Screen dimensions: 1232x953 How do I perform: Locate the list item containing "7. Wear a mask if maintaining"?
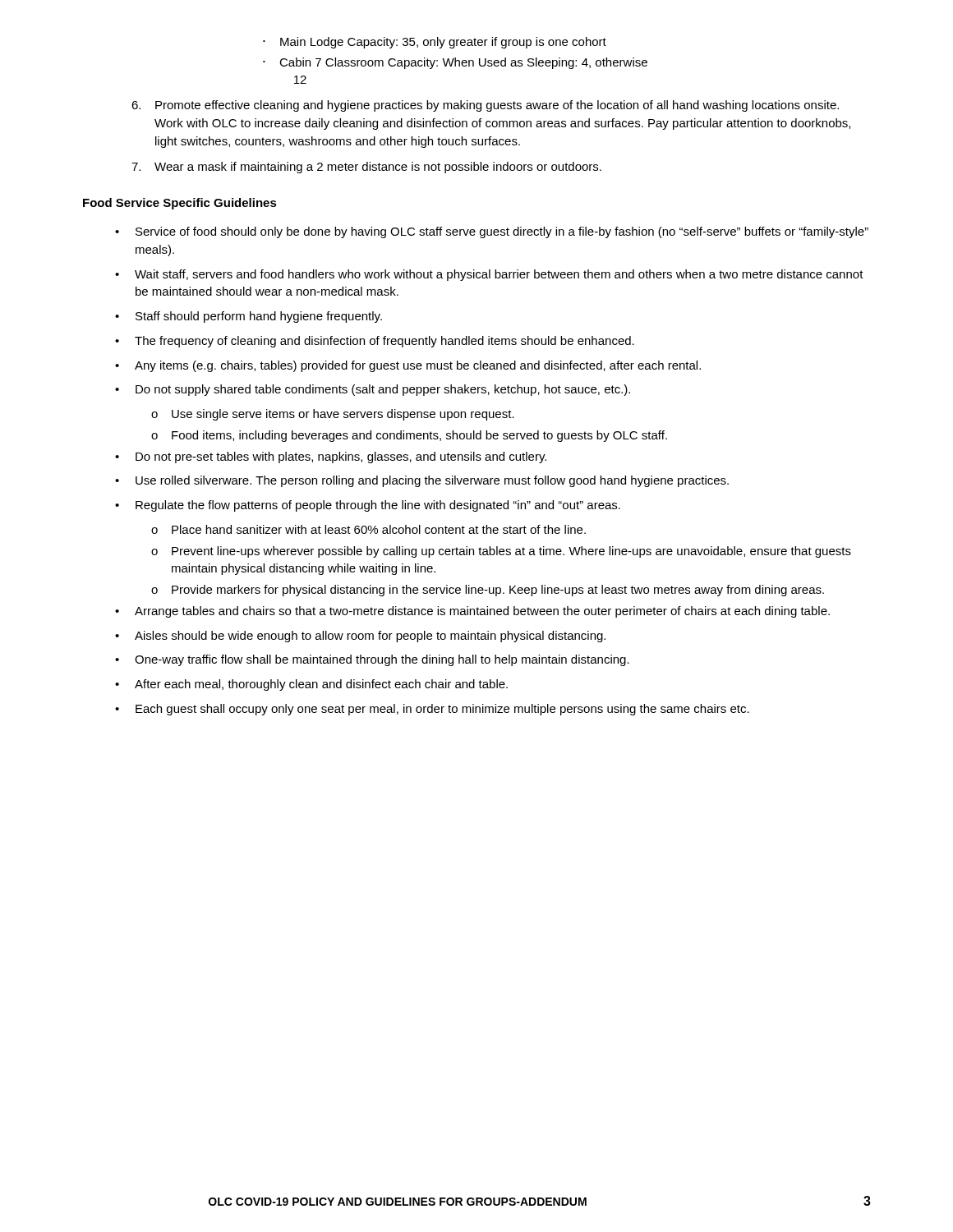tap(501, 167)
